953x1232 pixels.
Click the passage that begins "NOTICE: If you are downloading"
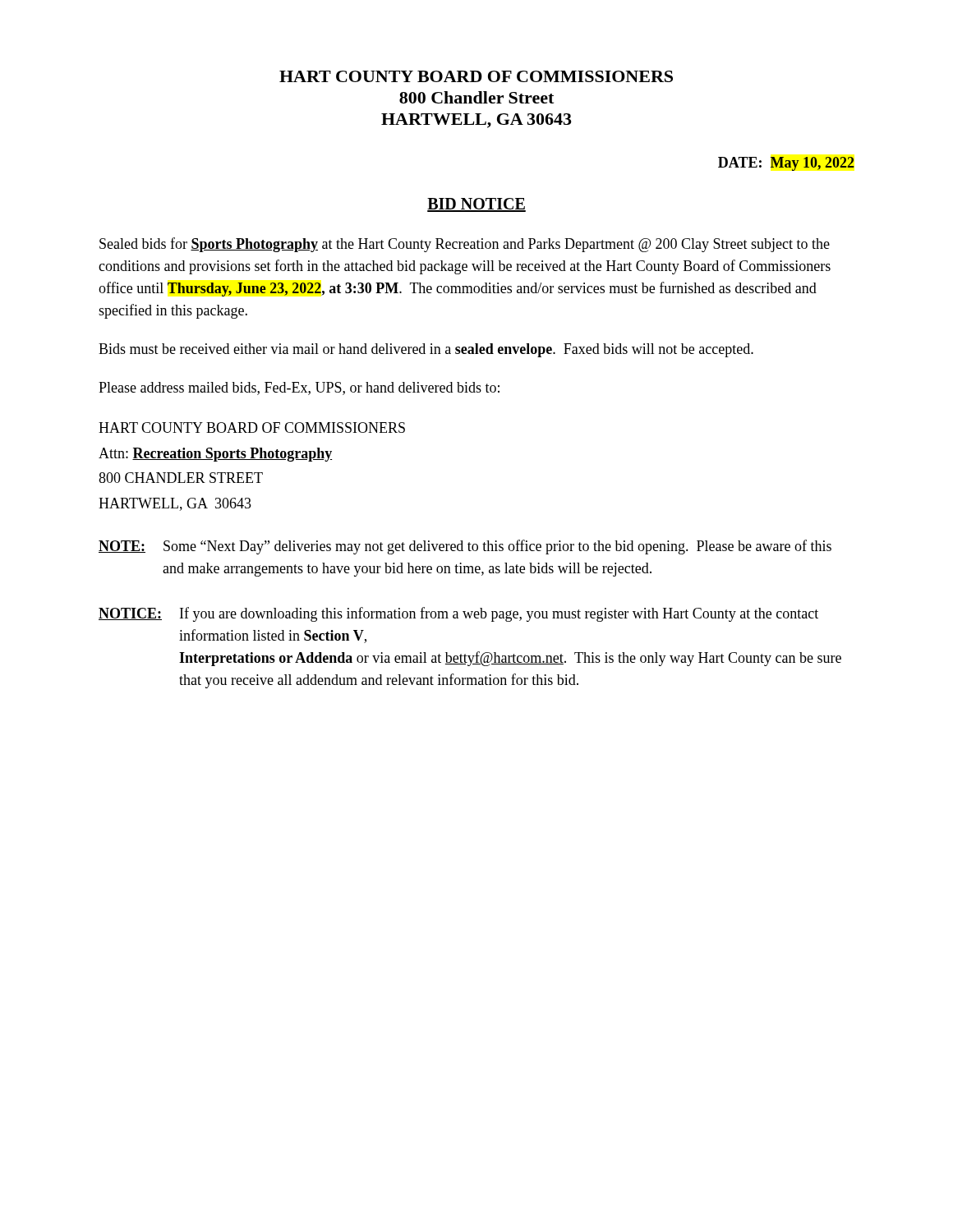tap(476, 648)
